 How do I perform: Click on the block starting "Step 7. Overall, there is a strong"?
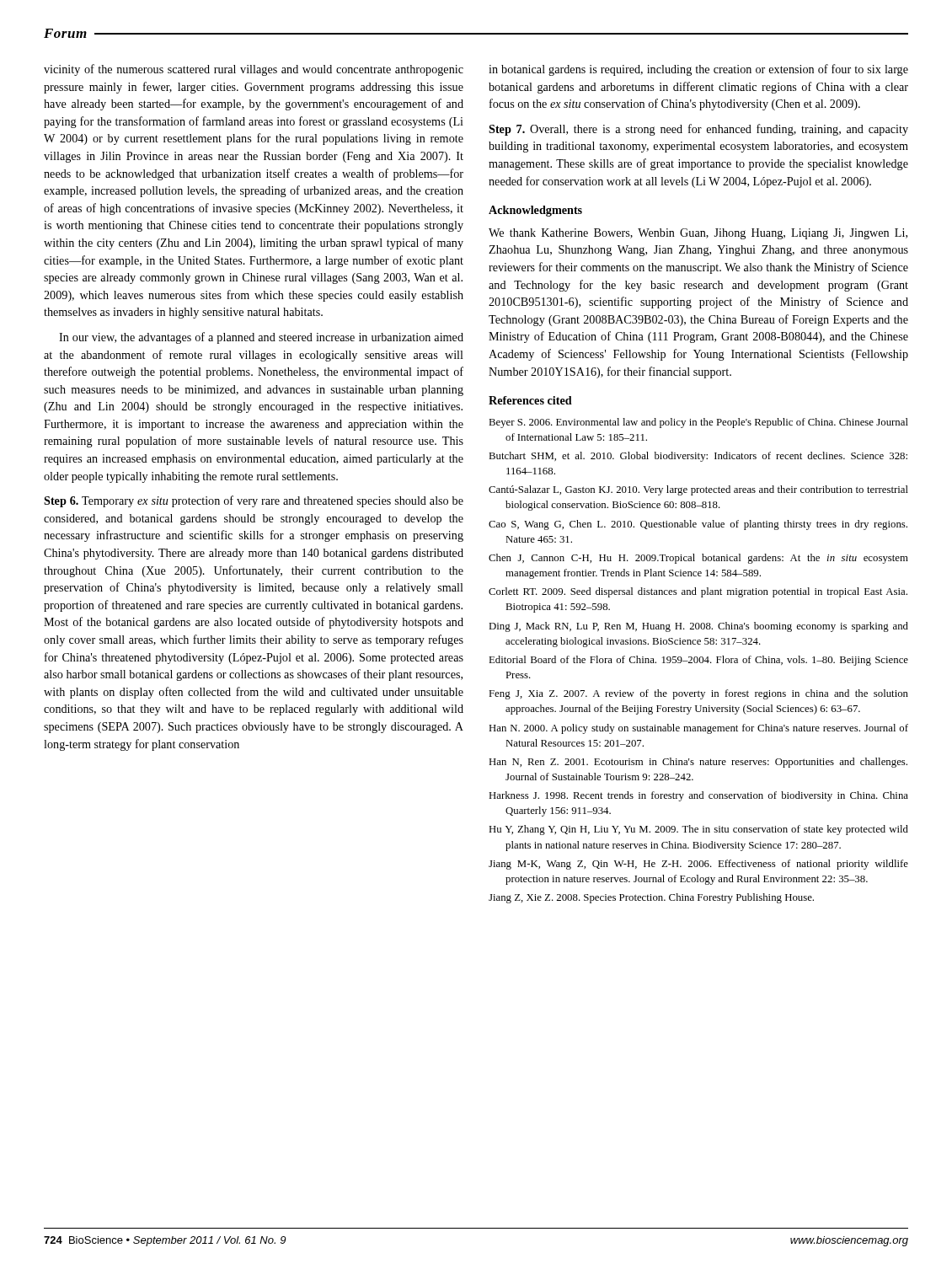click(698, 155)
